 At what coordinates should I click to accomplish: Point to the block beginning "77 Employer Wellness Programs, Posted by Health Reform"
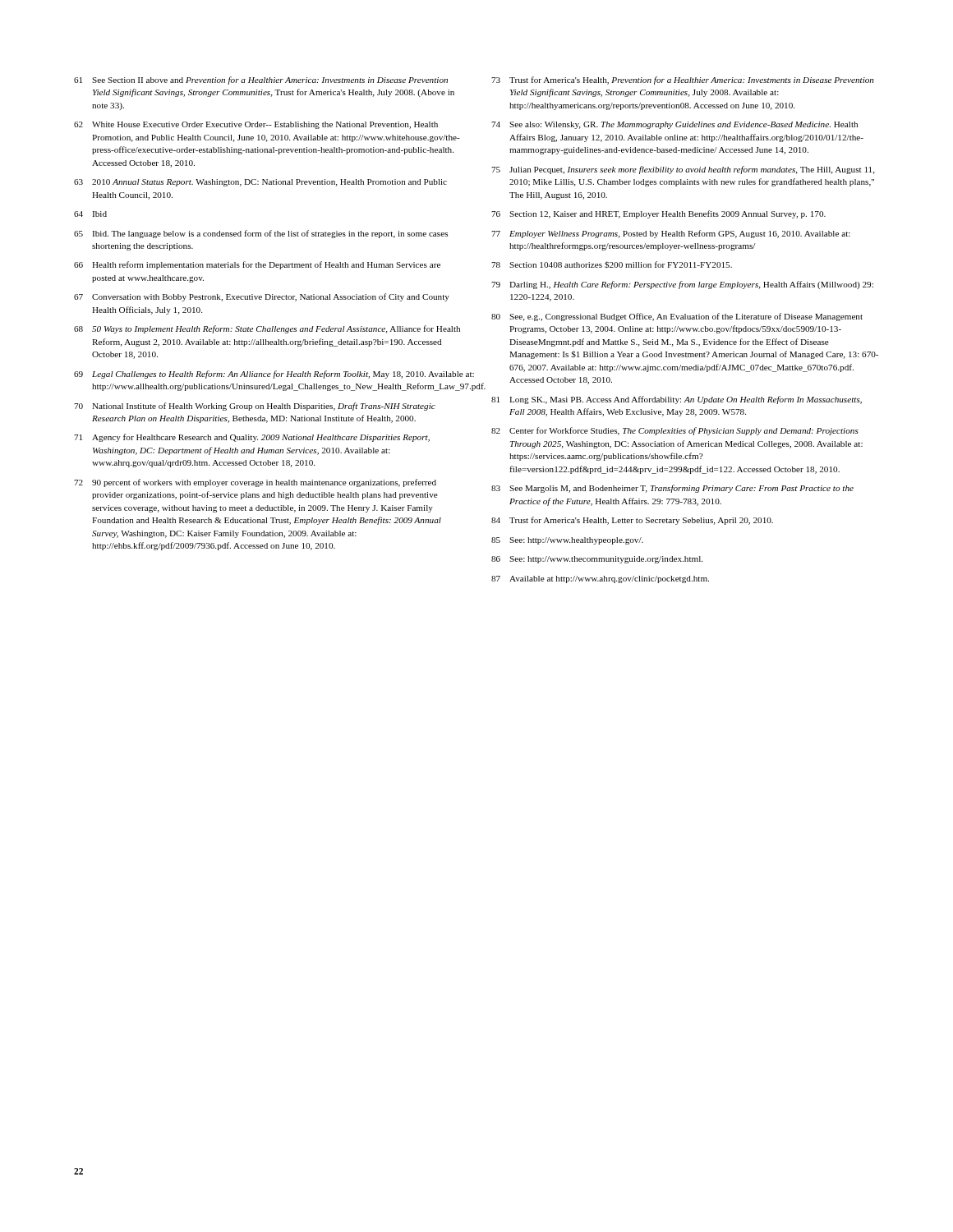click(x=685, y=240)
